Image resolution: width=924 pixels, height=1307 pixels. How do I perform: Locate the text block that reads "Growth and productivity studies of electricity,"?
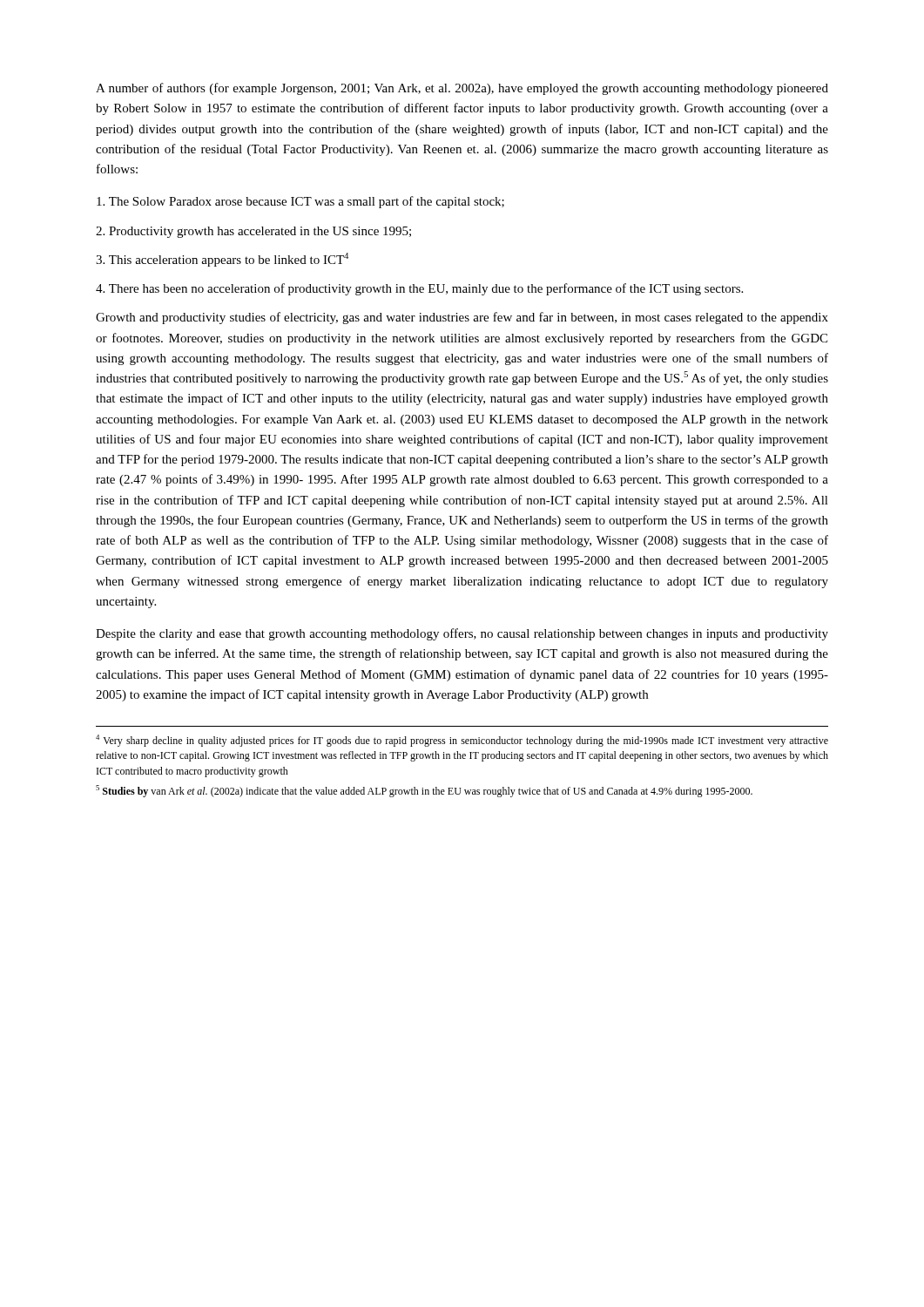(462, 460)
